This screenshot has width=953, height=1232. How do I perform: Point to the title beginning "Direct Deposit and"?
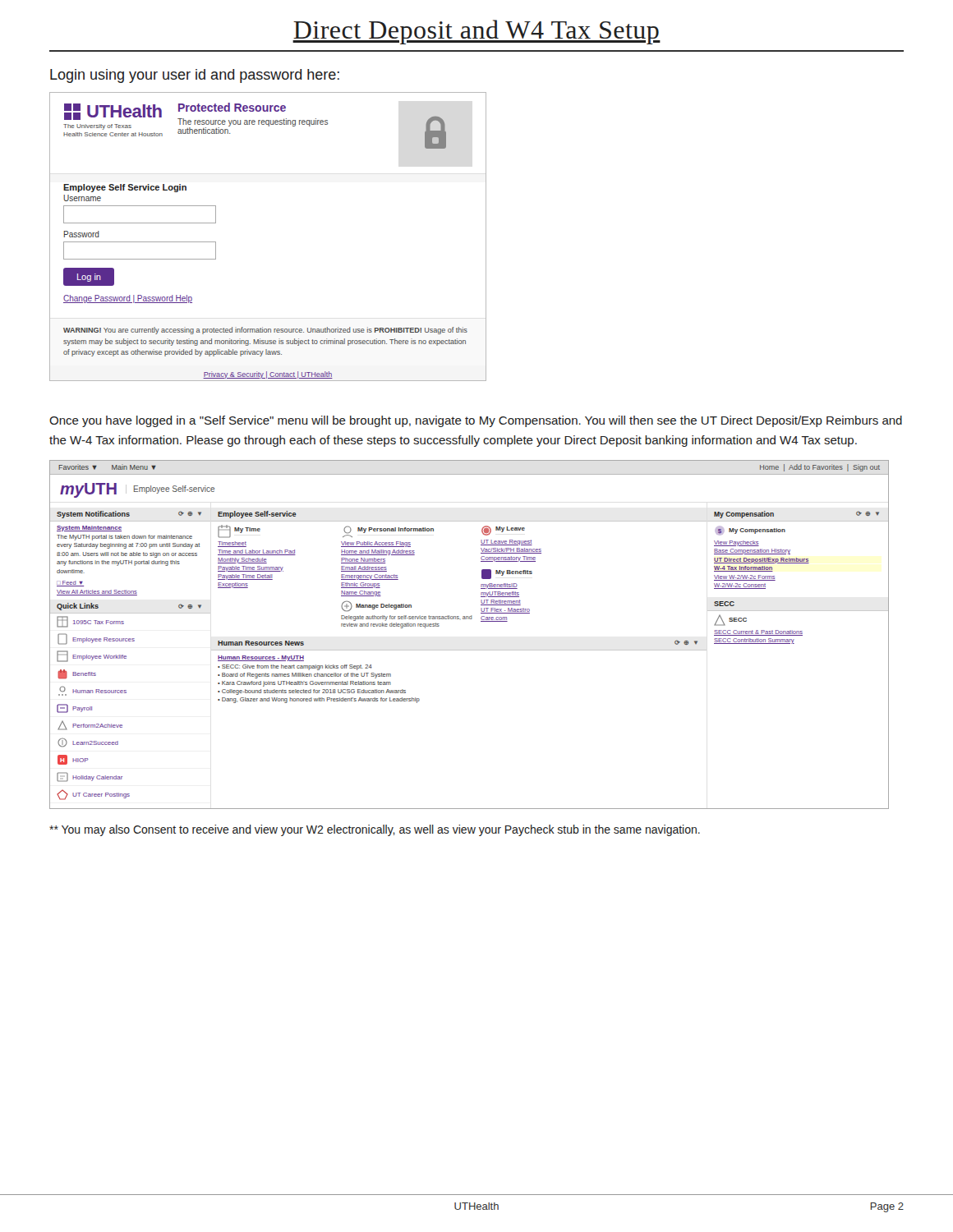[476, 30]
